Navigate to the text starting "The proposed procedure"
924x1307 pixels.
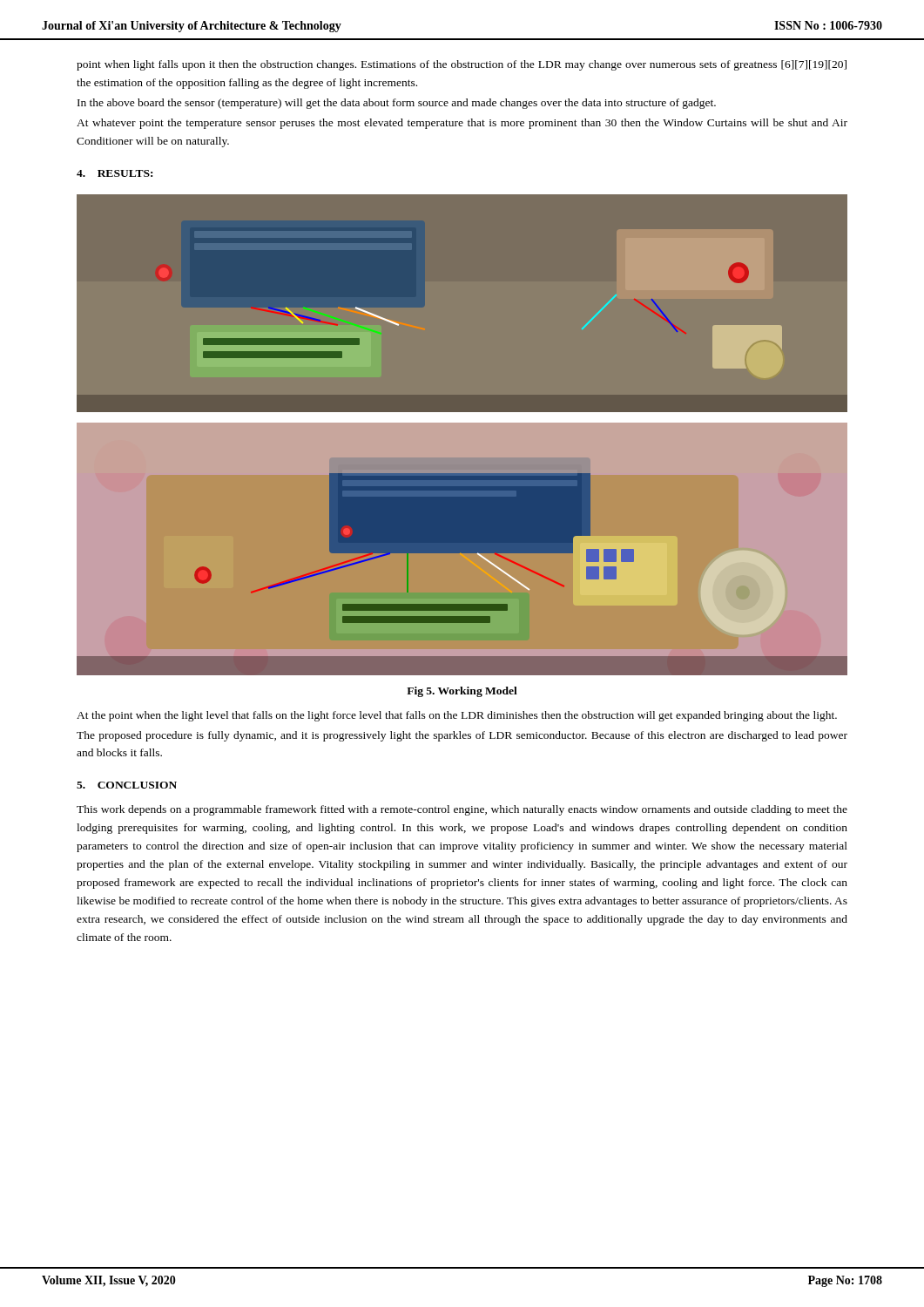tap(462, 744)
